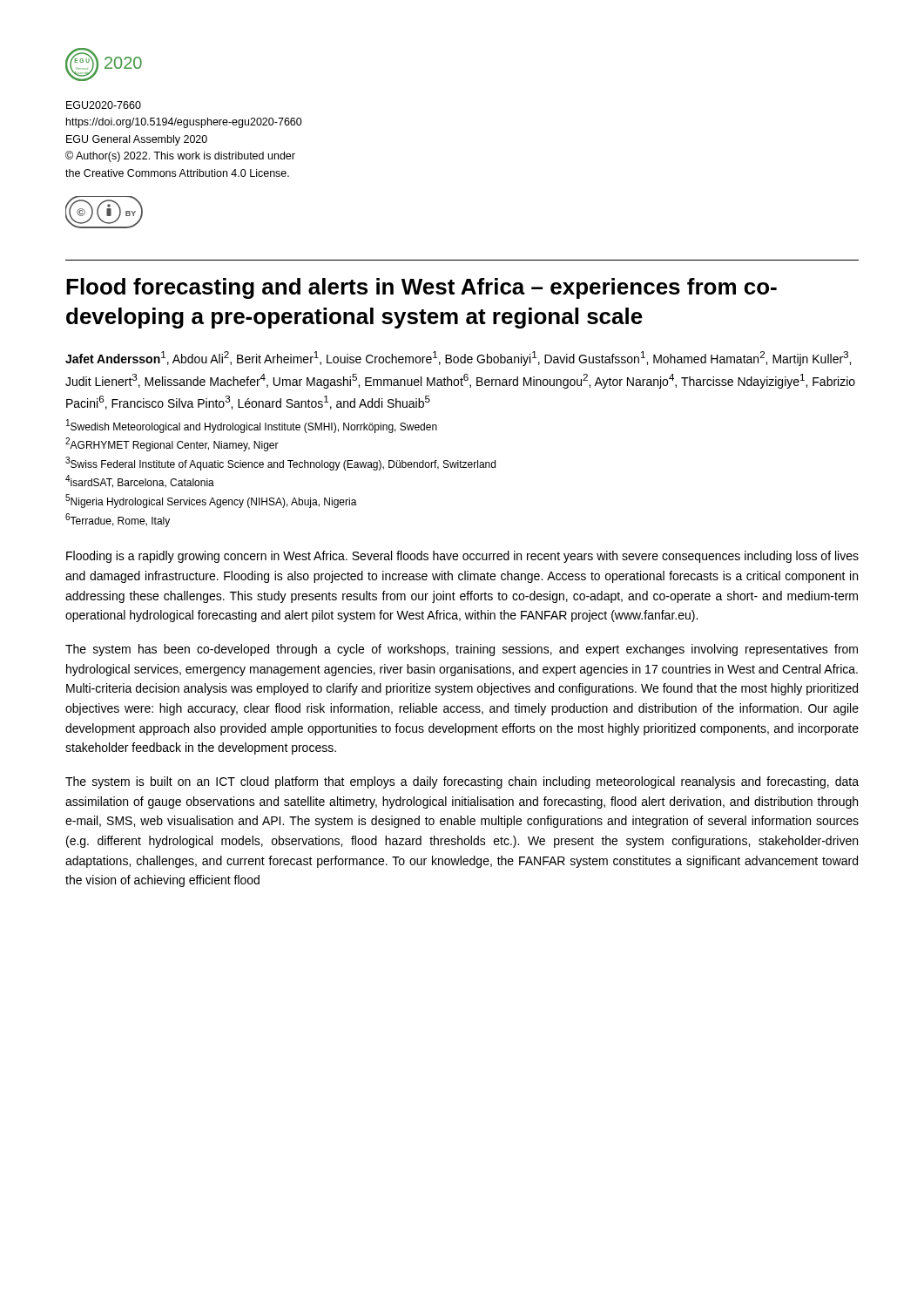Select the text starting "The system is built on an ICT cloud"
Viewport: 924px width, 1307px height.
462,831
